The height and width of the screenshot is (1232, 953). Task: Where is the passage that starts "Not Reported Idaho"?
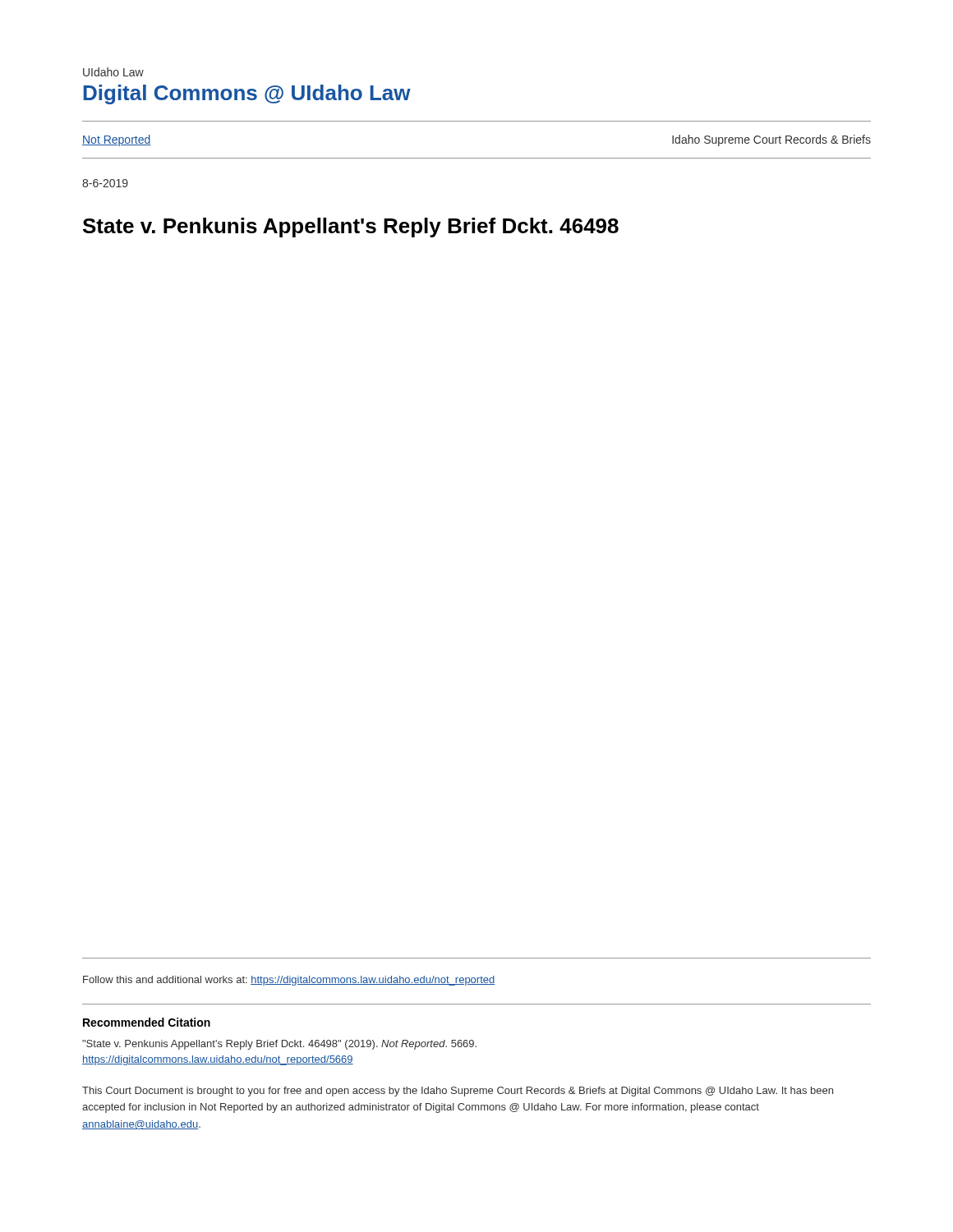(99, 140)
